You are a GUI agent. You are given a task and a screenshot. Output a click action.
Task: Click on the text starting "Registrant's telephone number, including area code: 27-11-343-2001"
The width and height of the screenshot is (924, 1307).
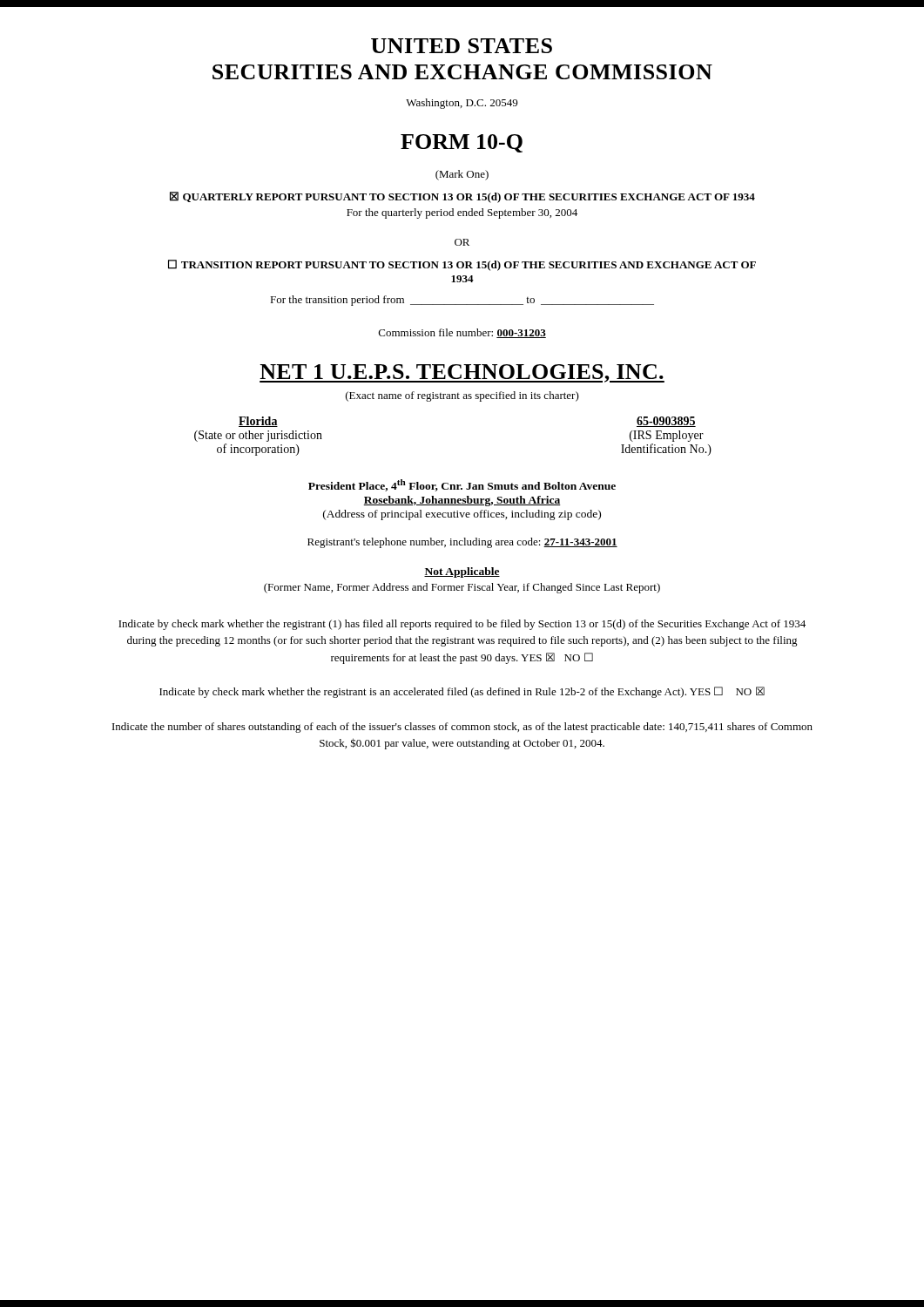[462, 541]
